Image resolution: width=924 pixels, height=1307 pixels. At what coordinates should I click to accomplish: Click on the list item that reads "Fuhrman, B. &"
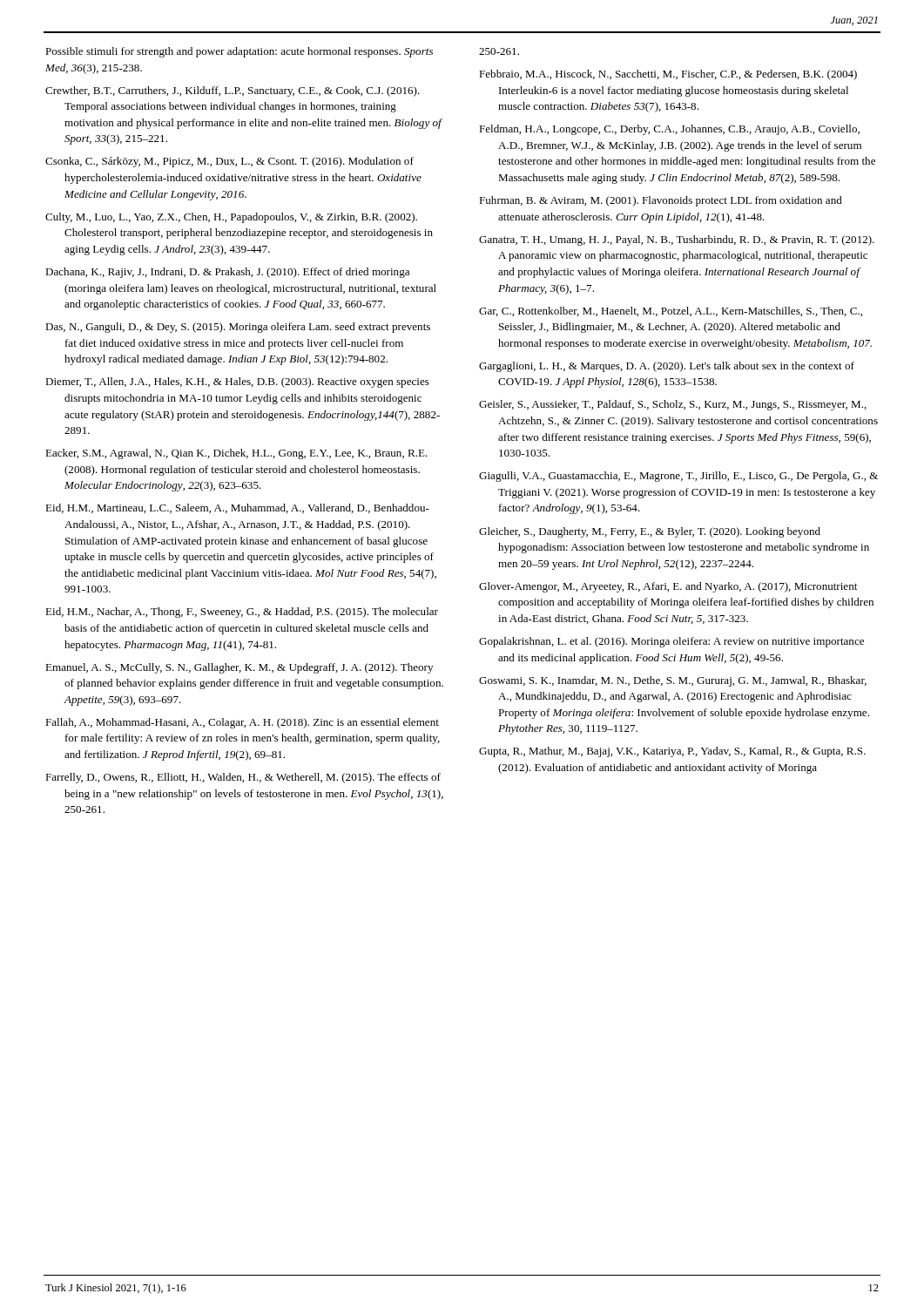click(660, 208)
